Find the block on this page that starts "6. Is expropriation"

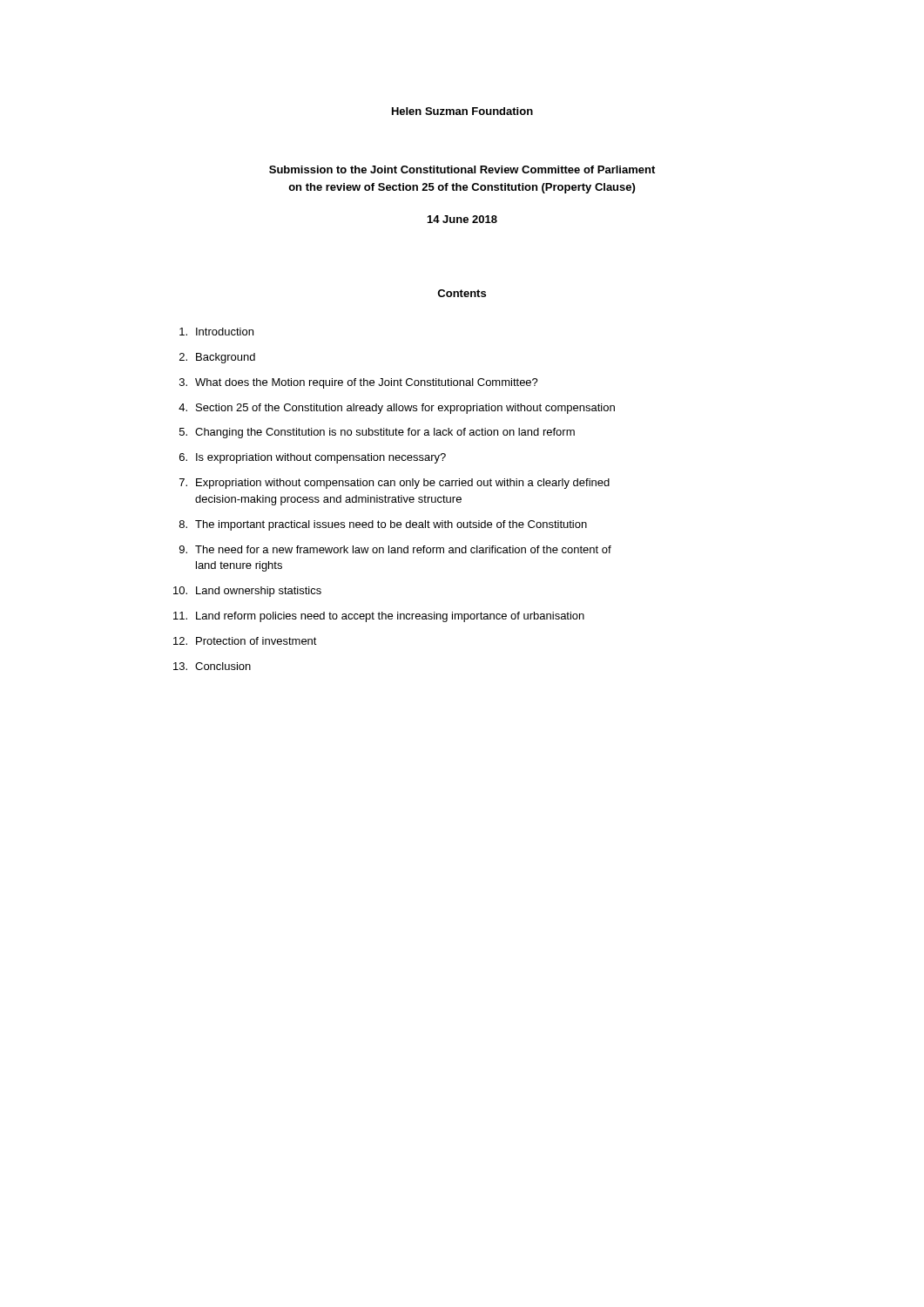click(x=313, y=458)
